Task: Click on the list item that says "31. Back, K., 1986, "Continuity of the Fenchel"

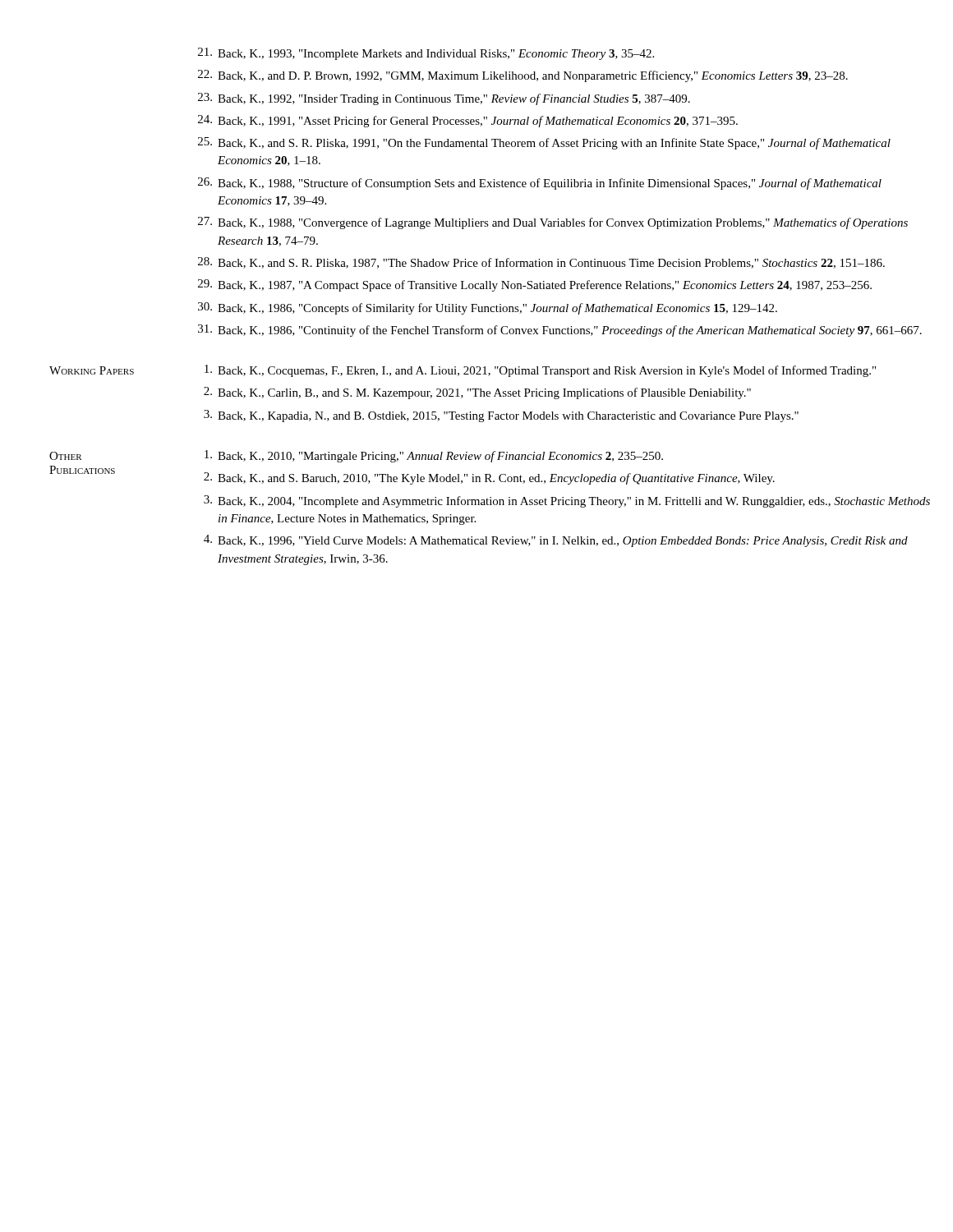Action: point(565,331)
